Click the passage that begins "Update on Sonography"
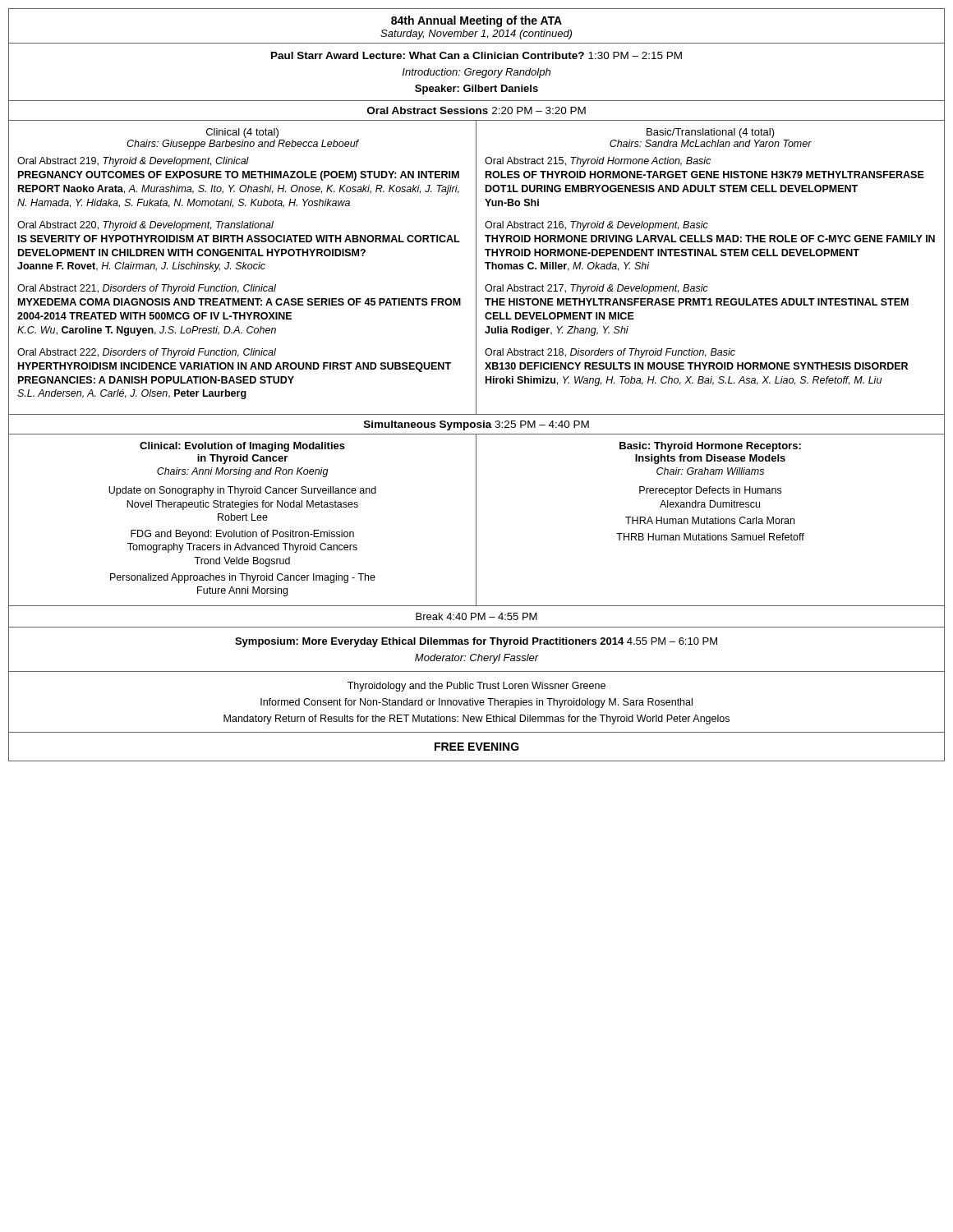This screenshot has width=953, height=1232. click(242, 504)
